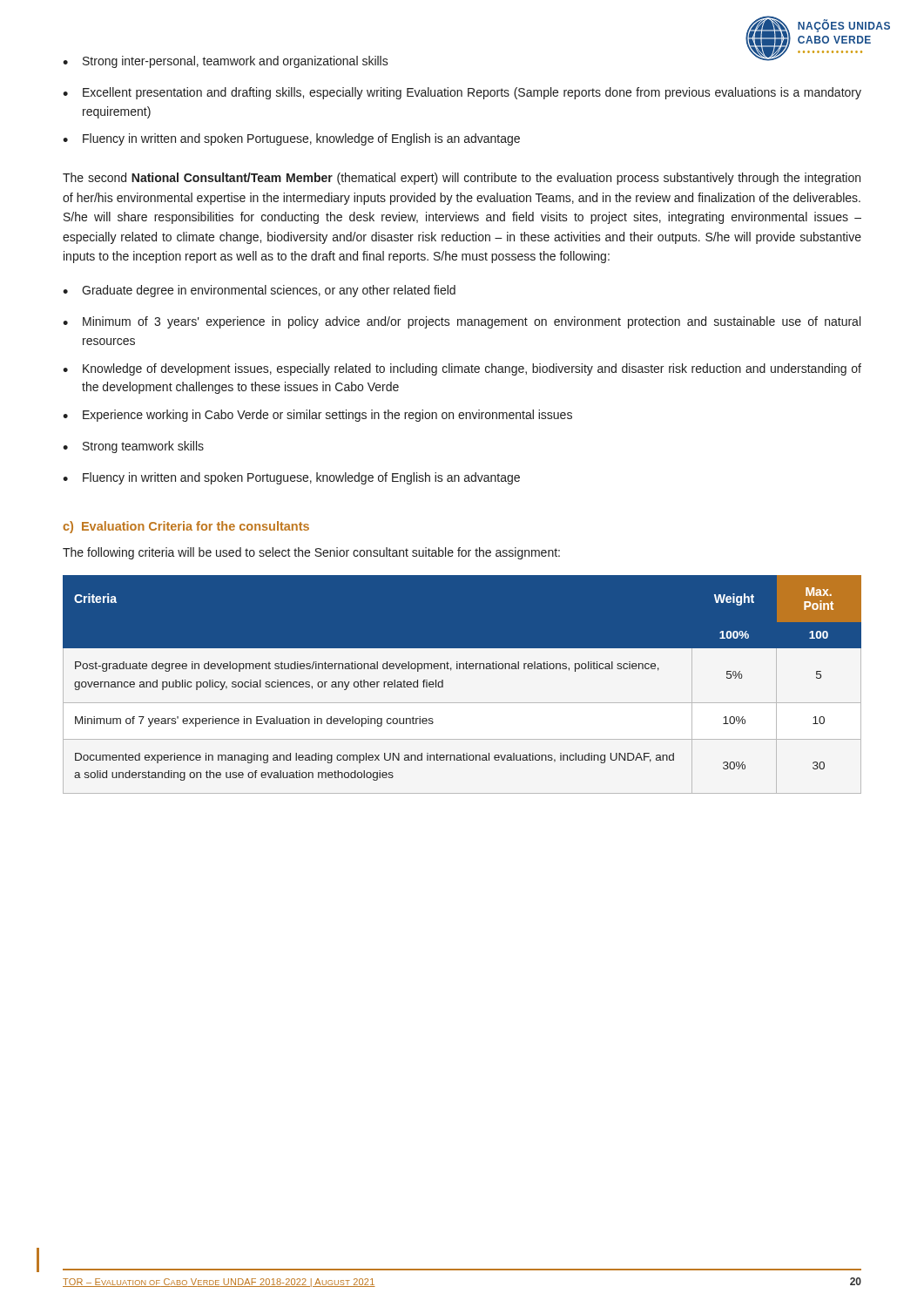Select the block starting "• Graduate degree in"

tap(259, 293)
